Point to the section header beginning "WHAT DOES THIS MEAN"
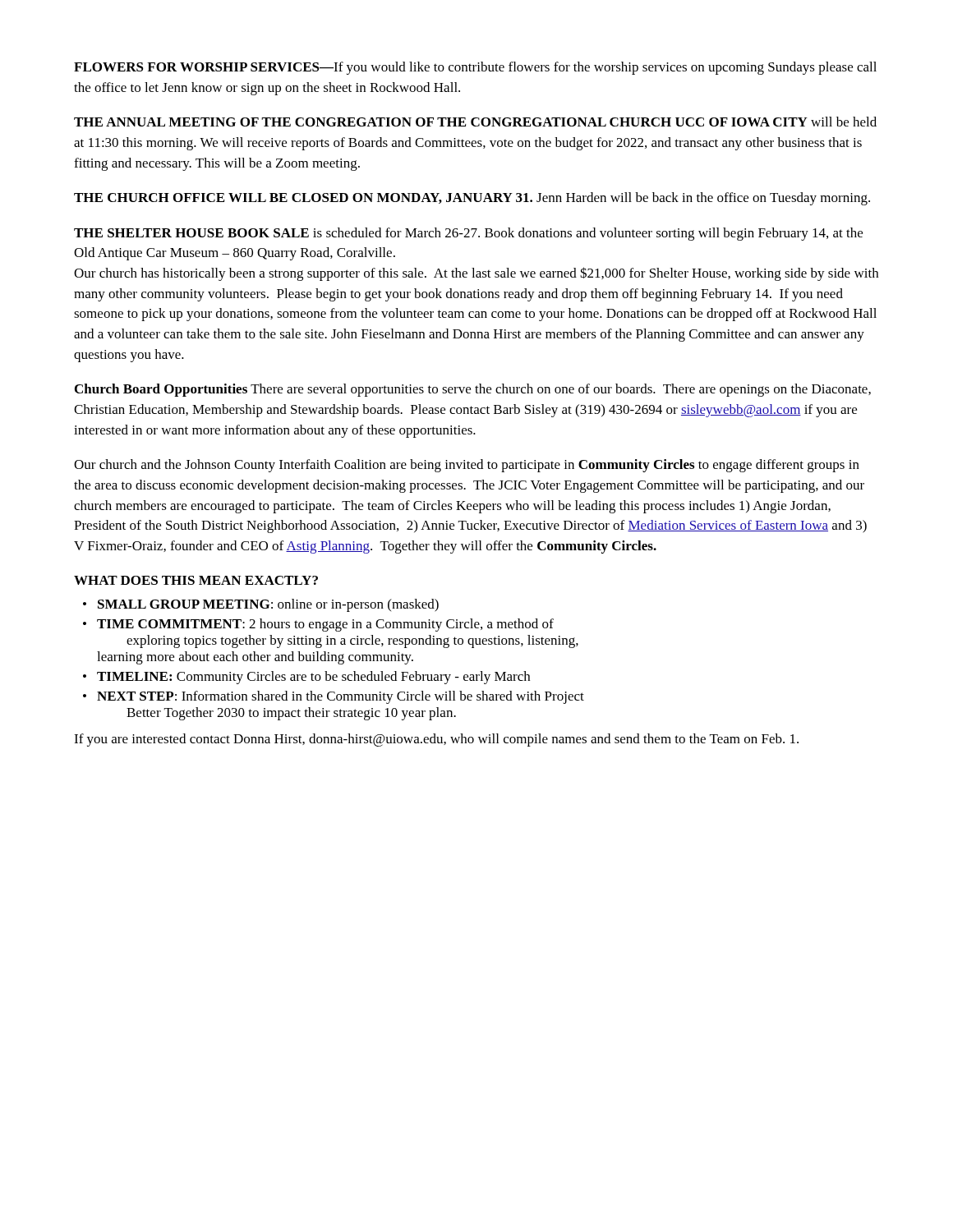953x1232 pixels. tap(196, 581)
